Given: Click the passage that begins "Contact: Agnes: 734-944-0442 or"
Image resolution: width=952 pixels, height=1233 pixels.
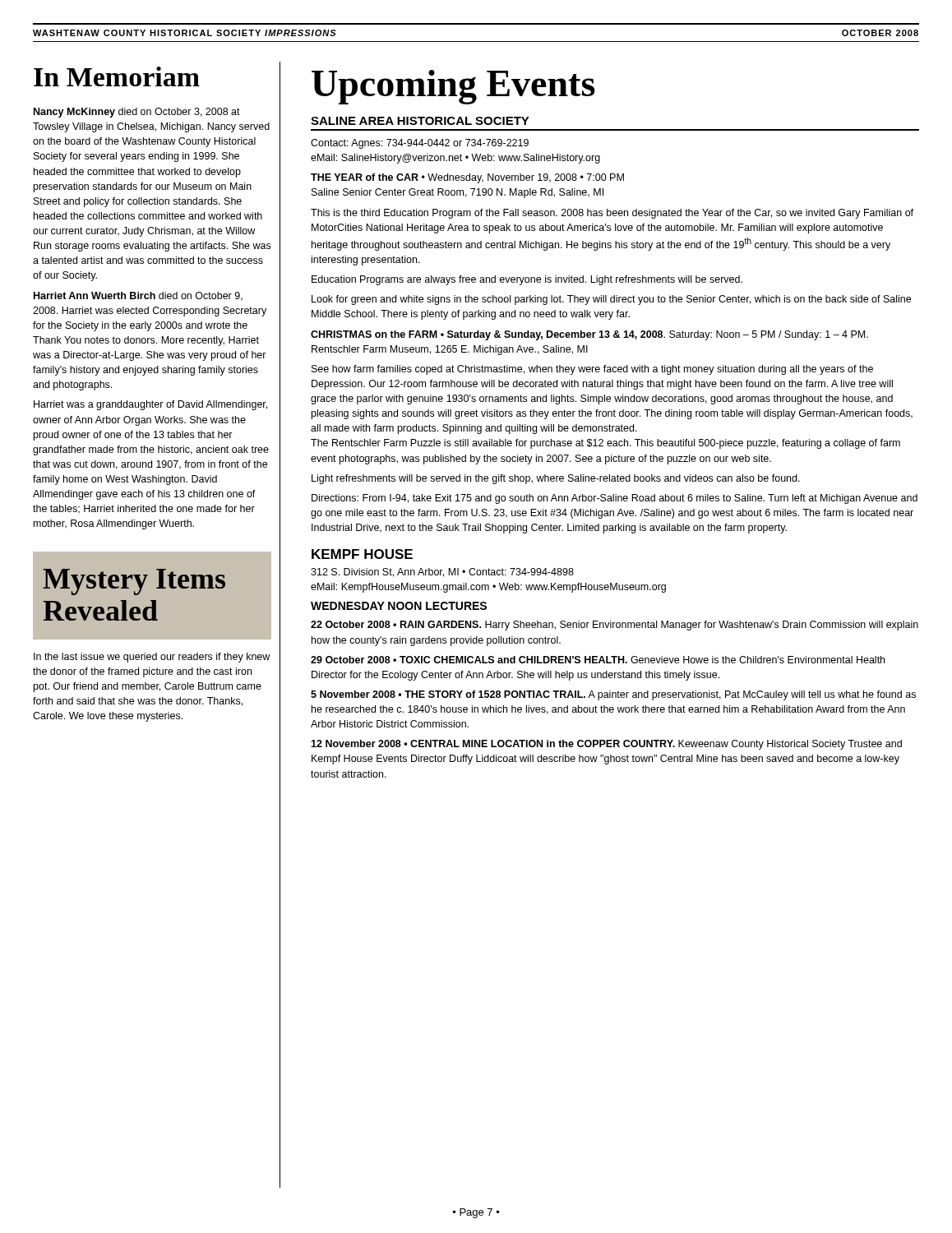Looking at the screenshot, I should tap(420, 144).
